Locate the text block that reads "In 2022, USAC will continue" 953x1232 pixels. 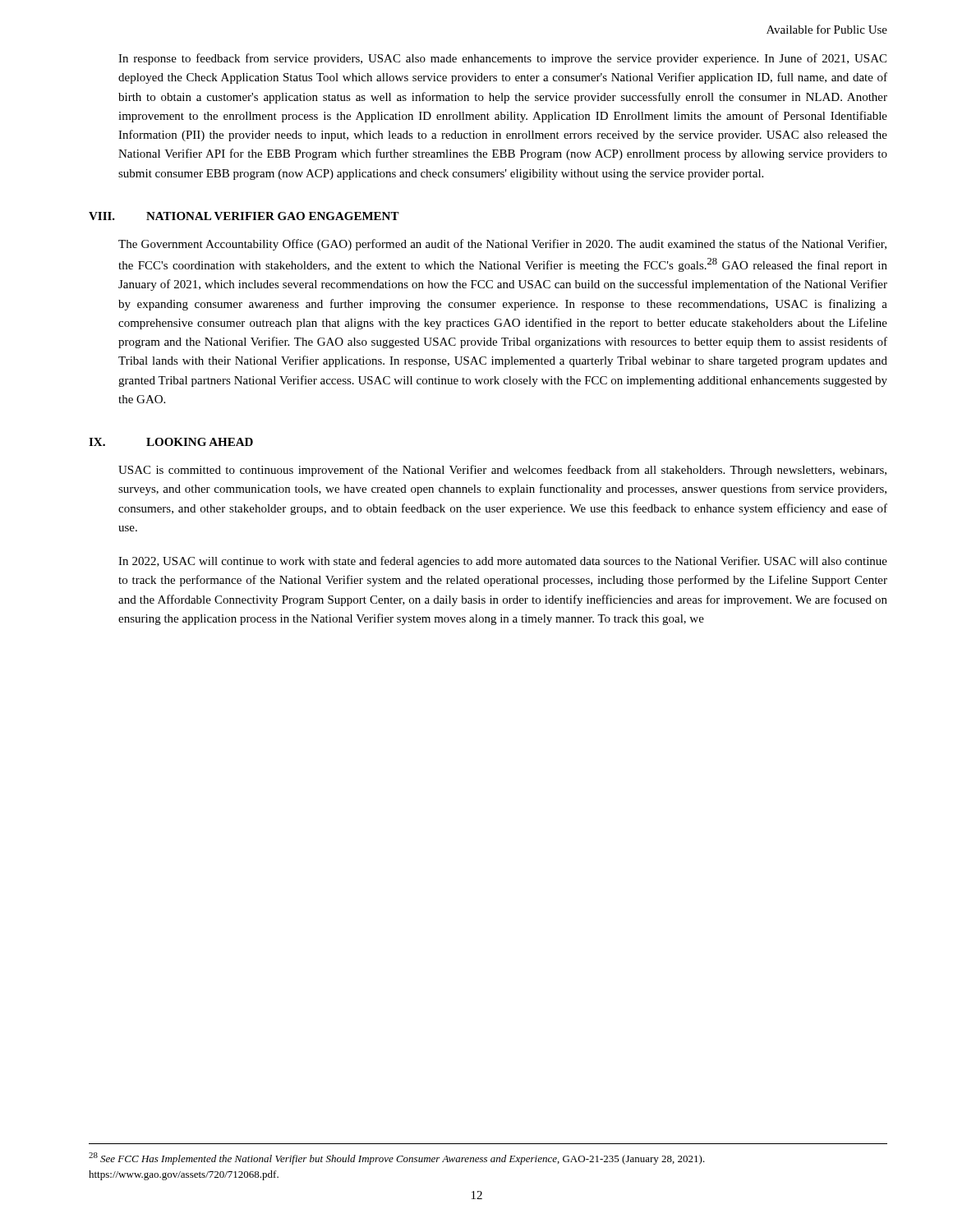[503, 590]
